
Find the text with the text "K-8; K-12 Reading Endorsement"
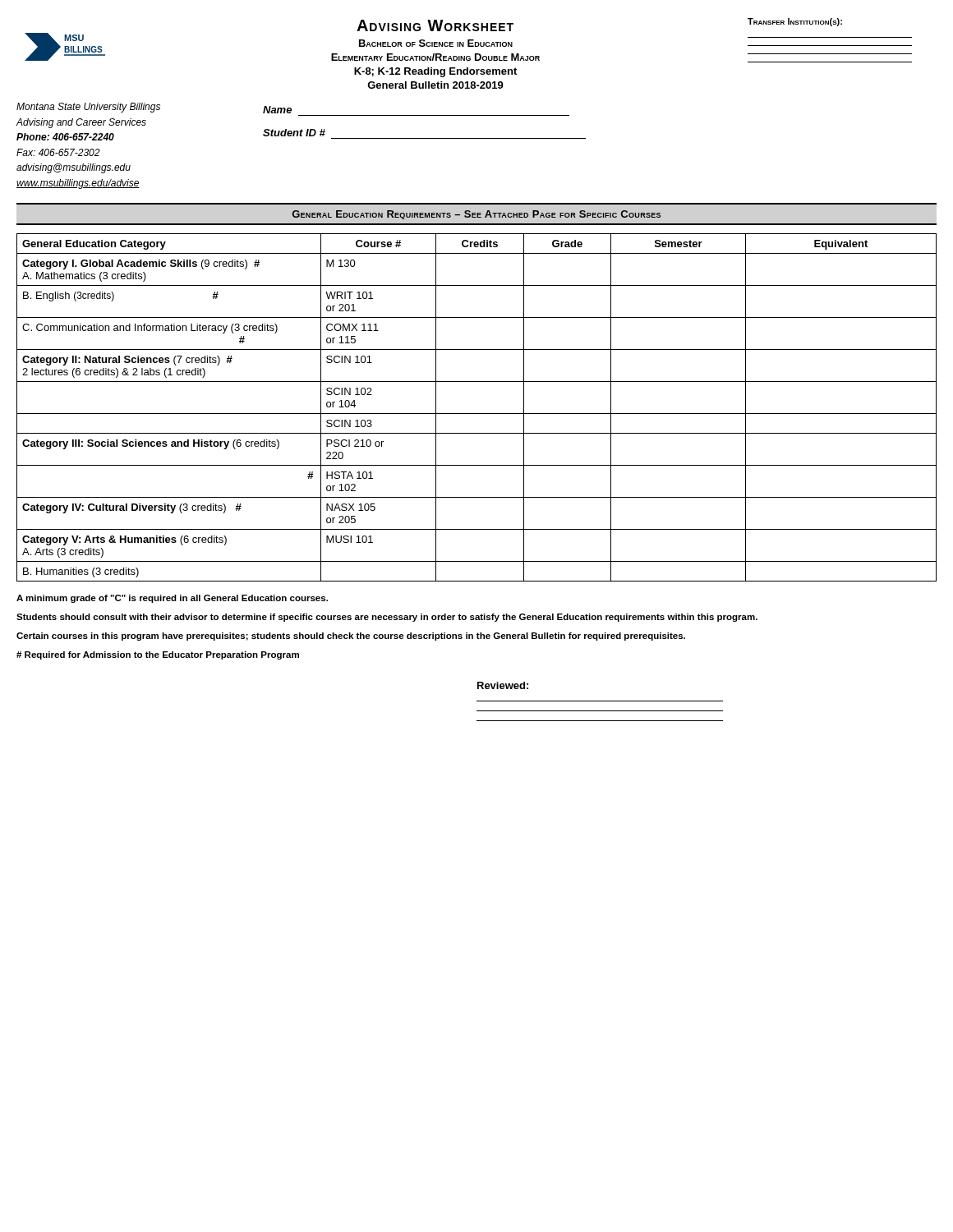click(435, 71)
